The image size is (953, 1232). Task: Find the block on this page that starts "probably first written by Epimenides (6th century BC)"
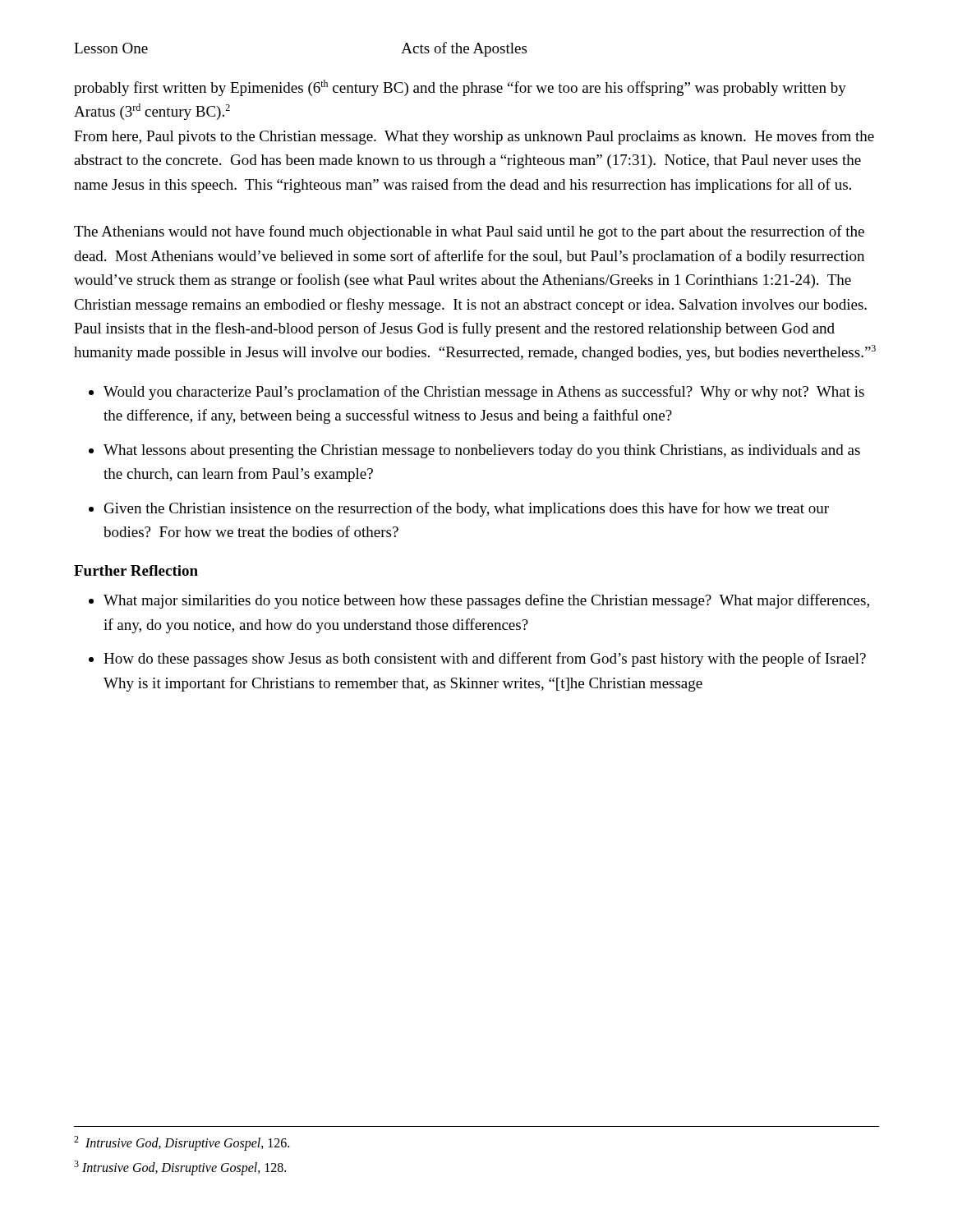474,135
